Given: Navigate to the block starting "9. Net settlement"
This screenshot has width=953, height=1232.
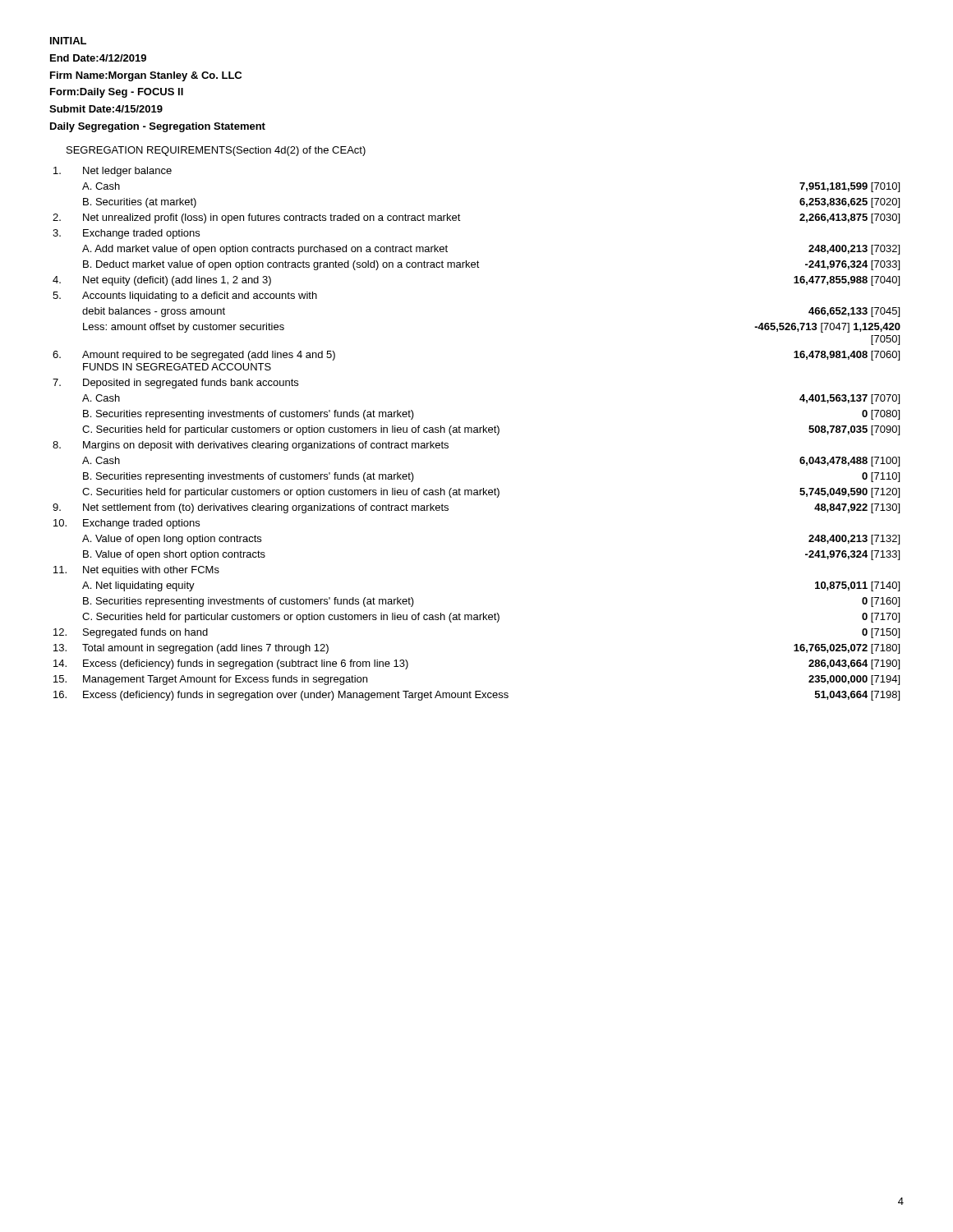Looking at the screenshot, I should point(262,508).
